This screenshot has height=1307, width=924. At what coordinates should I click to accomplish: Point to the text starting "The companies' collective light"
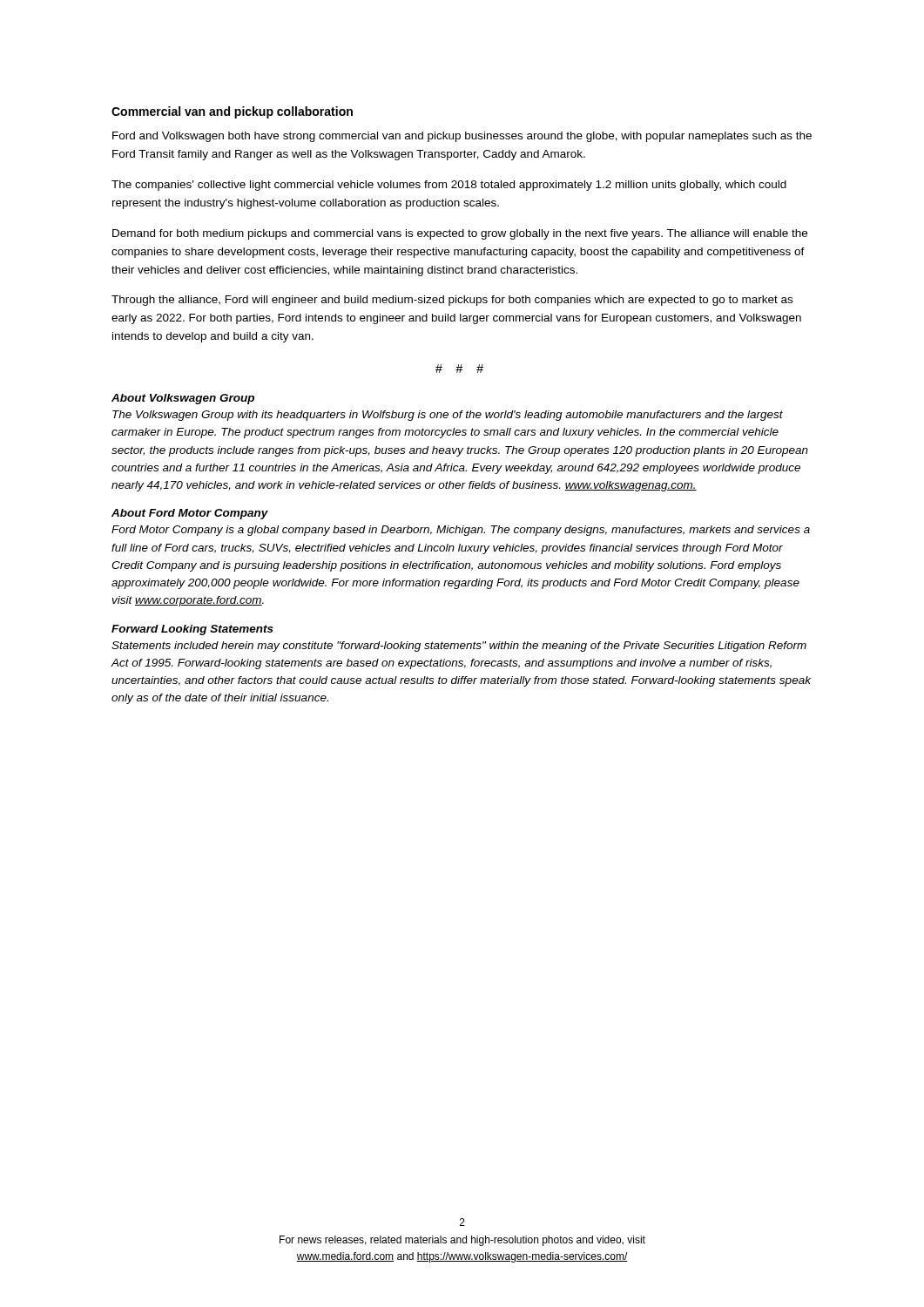click(x=449, y=193)
